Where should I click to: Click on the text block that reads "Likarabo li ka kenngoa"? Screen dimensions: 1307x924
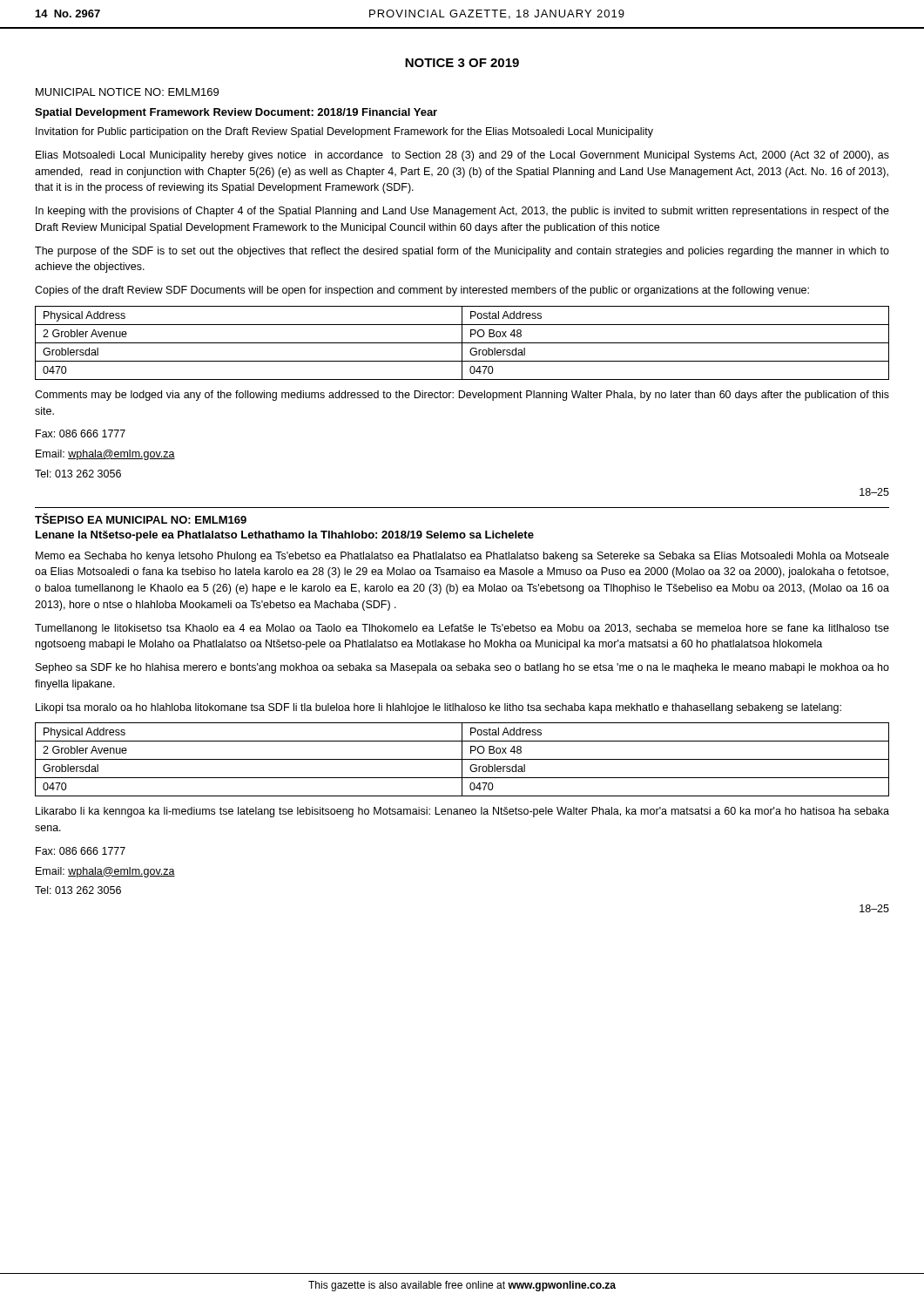click(462, 820)
